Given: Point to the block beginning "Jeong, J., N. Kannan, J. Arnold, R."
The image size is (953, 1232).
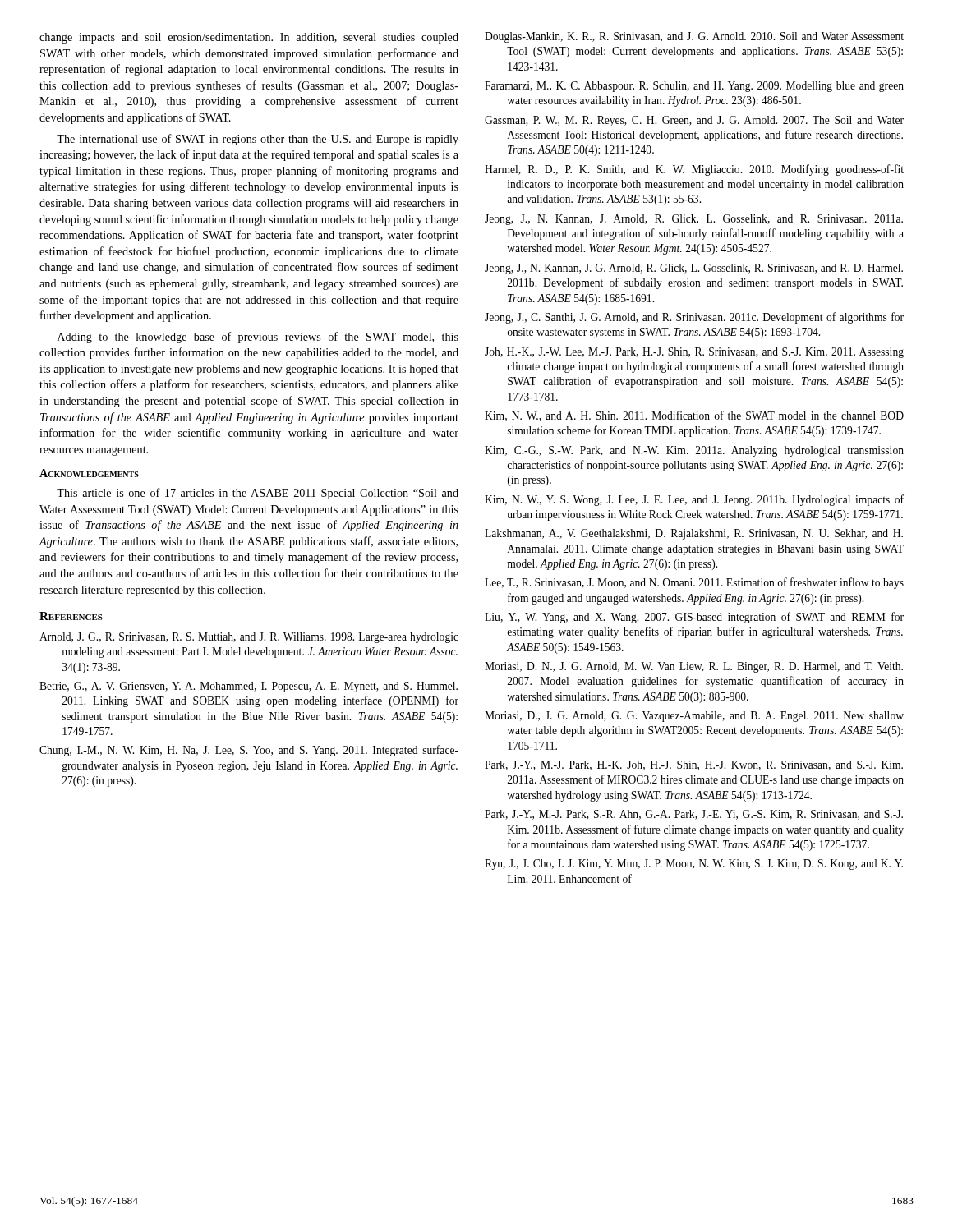Looking at the screenshot, I should click(694, 234).
